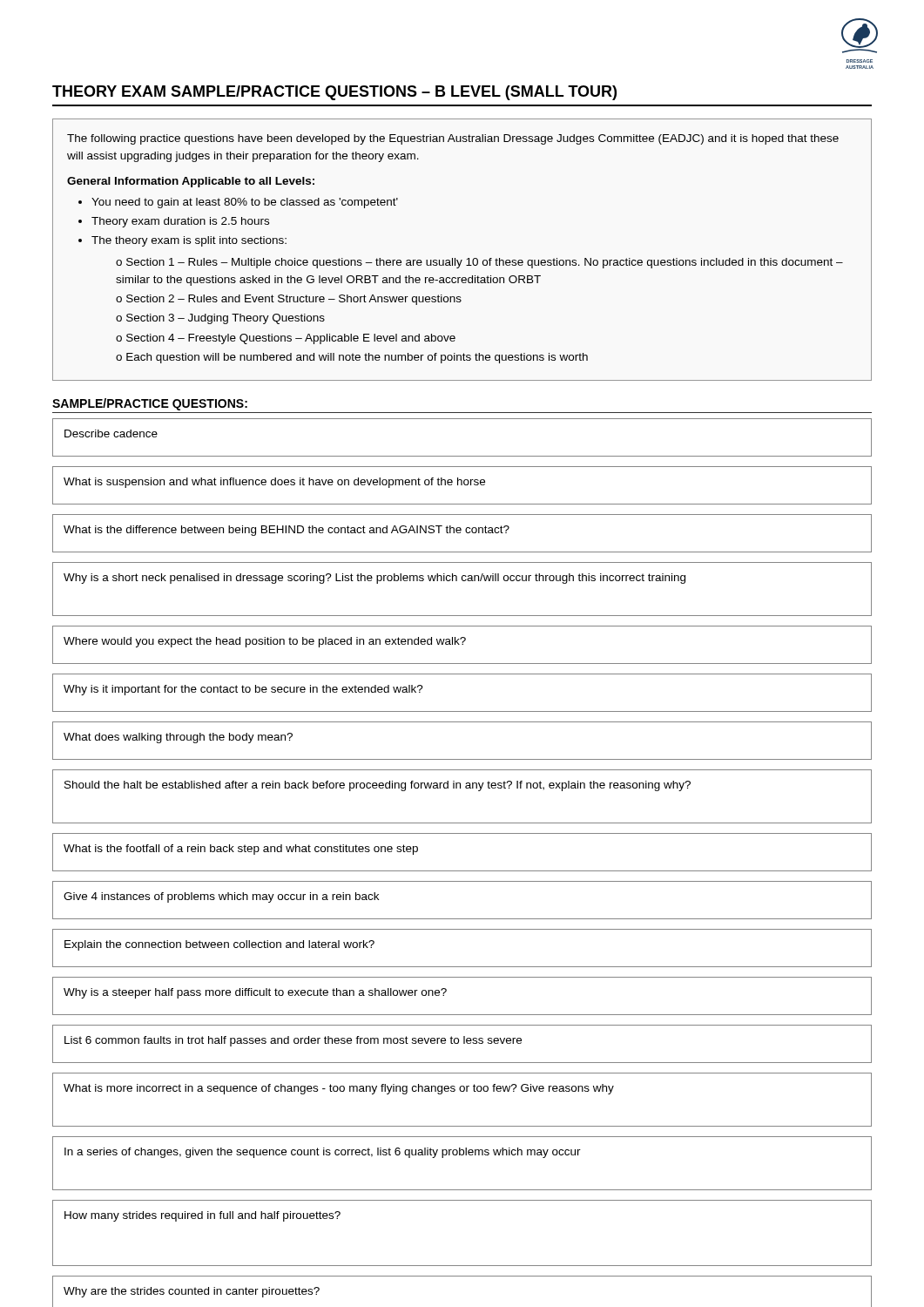This screenshot has height=1307, width=924.
Task: Point to "Describe cadence"
Action: 111,434
